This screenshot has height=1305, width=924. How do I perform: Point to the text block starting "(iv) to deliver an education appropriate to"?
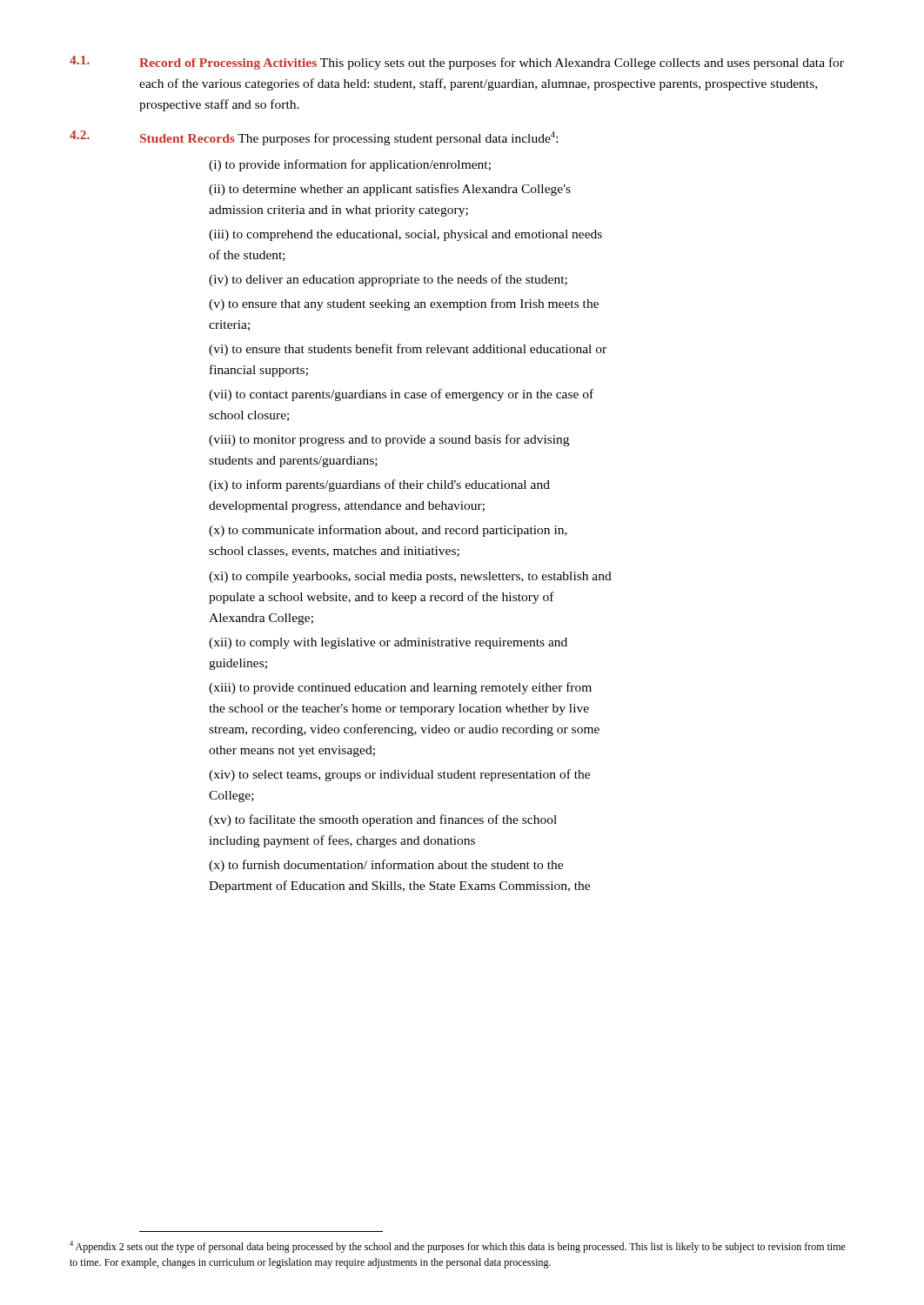coord(388,279)
